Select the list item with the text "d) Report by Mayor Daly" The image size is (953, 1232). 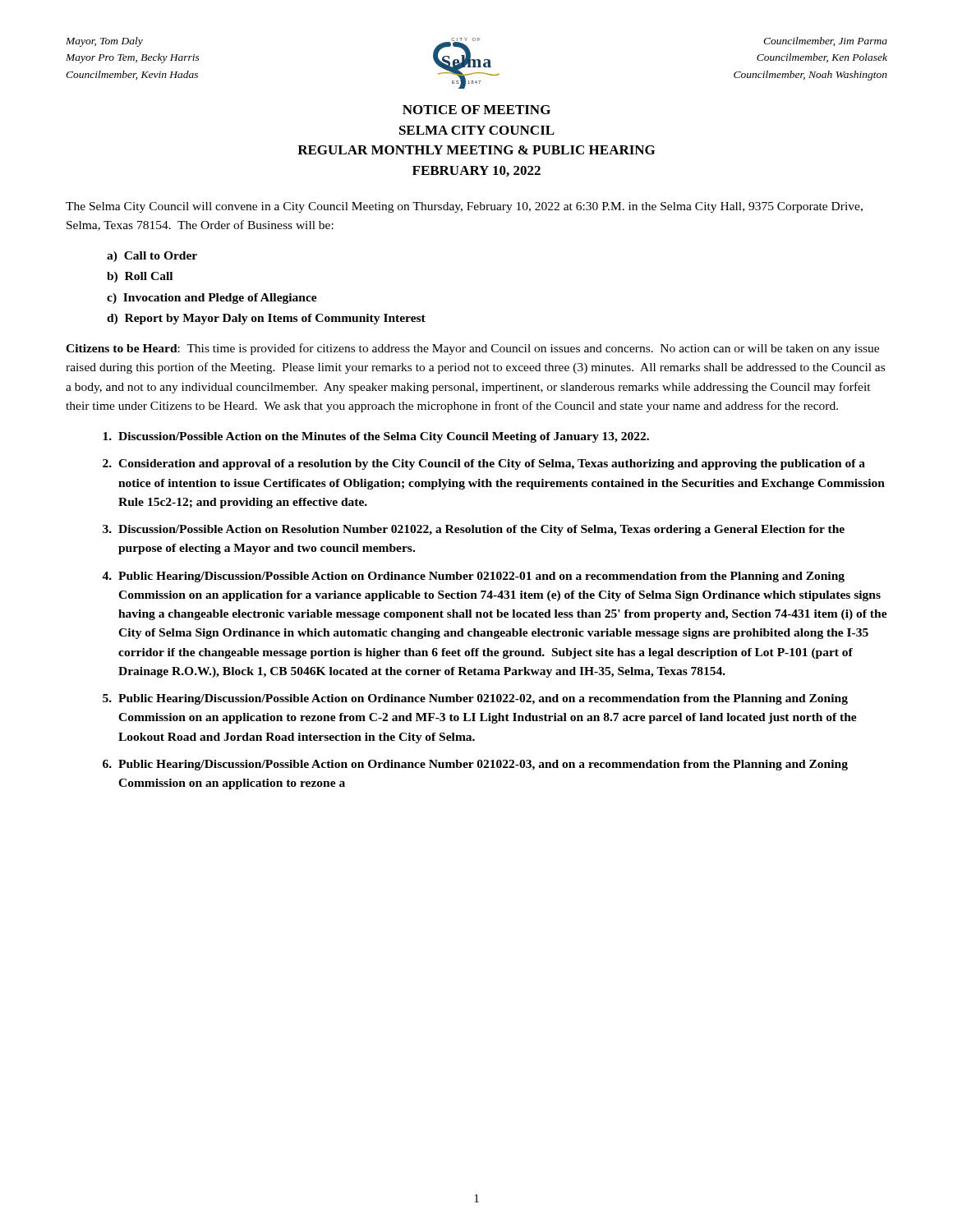coord(266,317)
